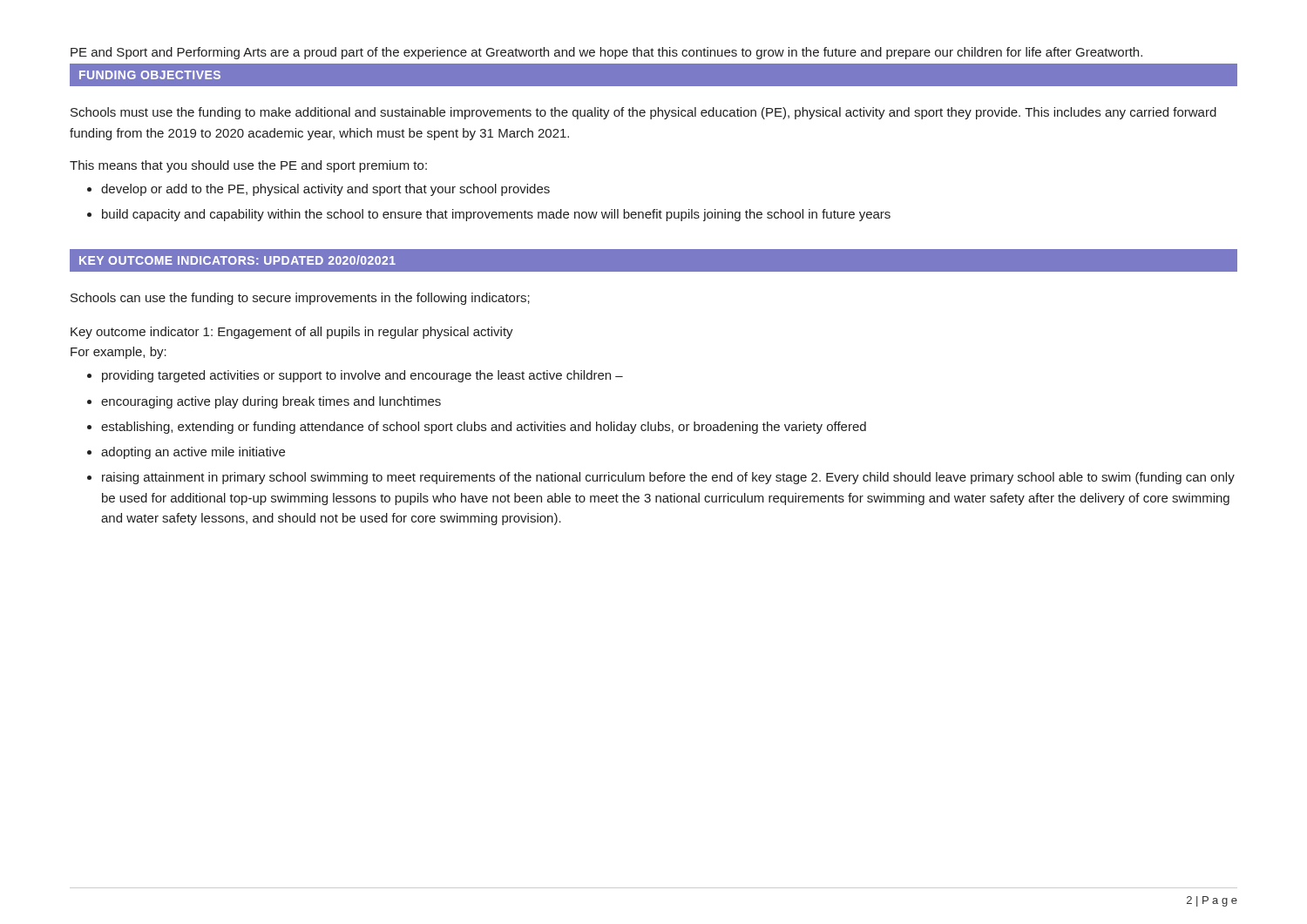Select the list item that reads "encouraging active play during break"
Screen dimensions: 924x1307
point(271,402)
